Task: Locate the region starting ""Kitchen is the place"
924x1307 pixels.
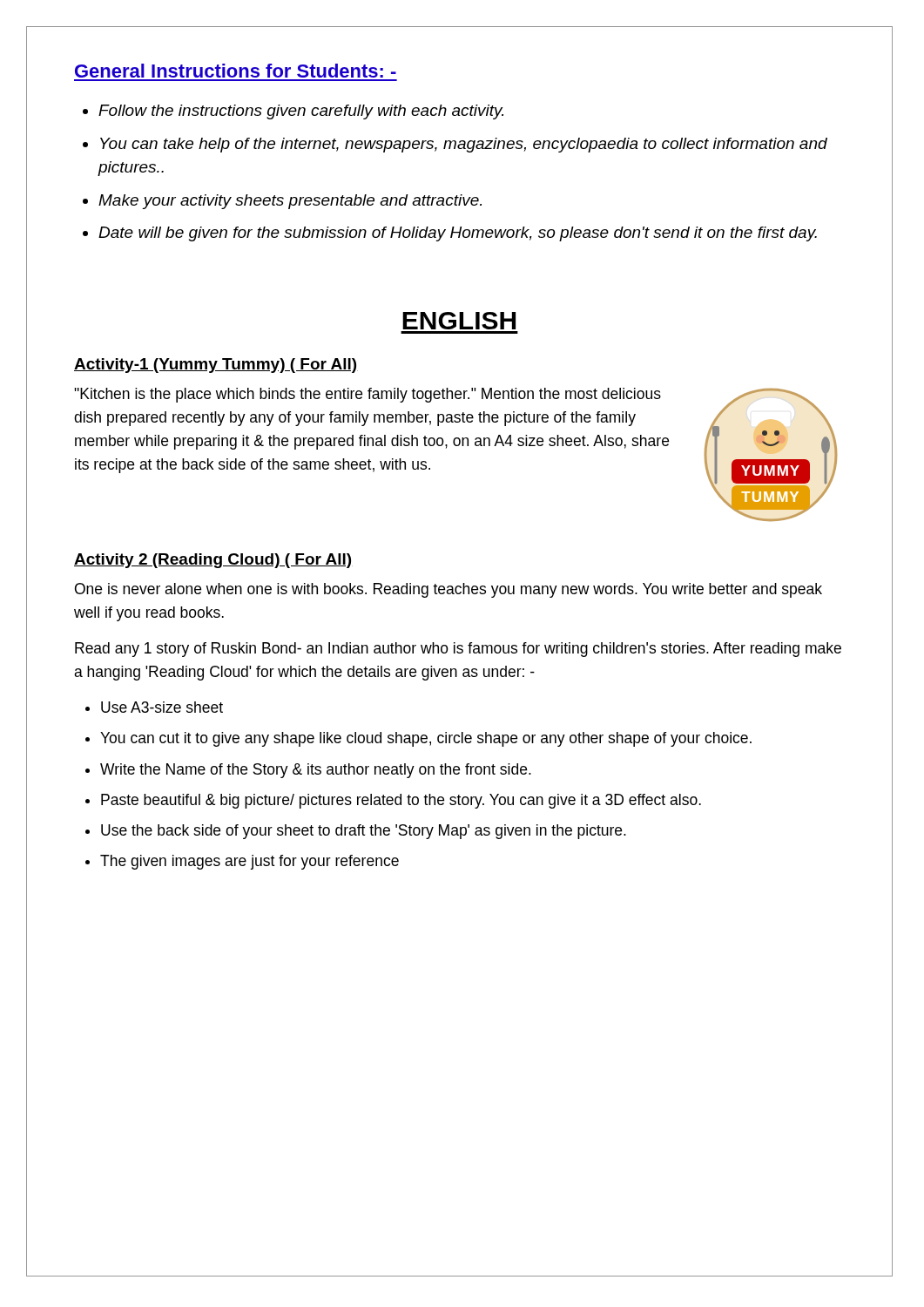Action: [372, 429]
